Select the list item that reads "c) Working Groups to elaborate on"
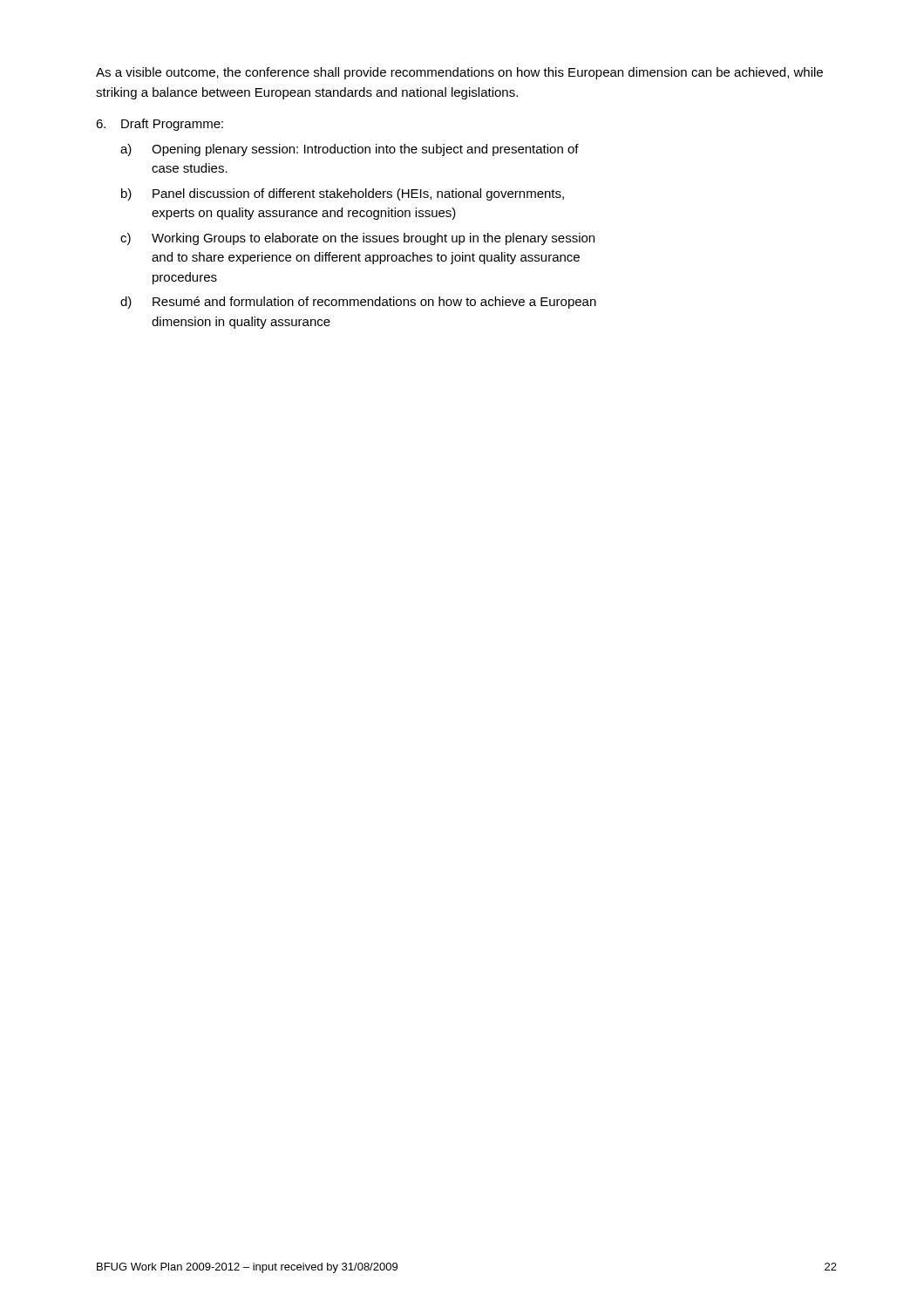Screen dimensions: 1308x924 [358, 257]
